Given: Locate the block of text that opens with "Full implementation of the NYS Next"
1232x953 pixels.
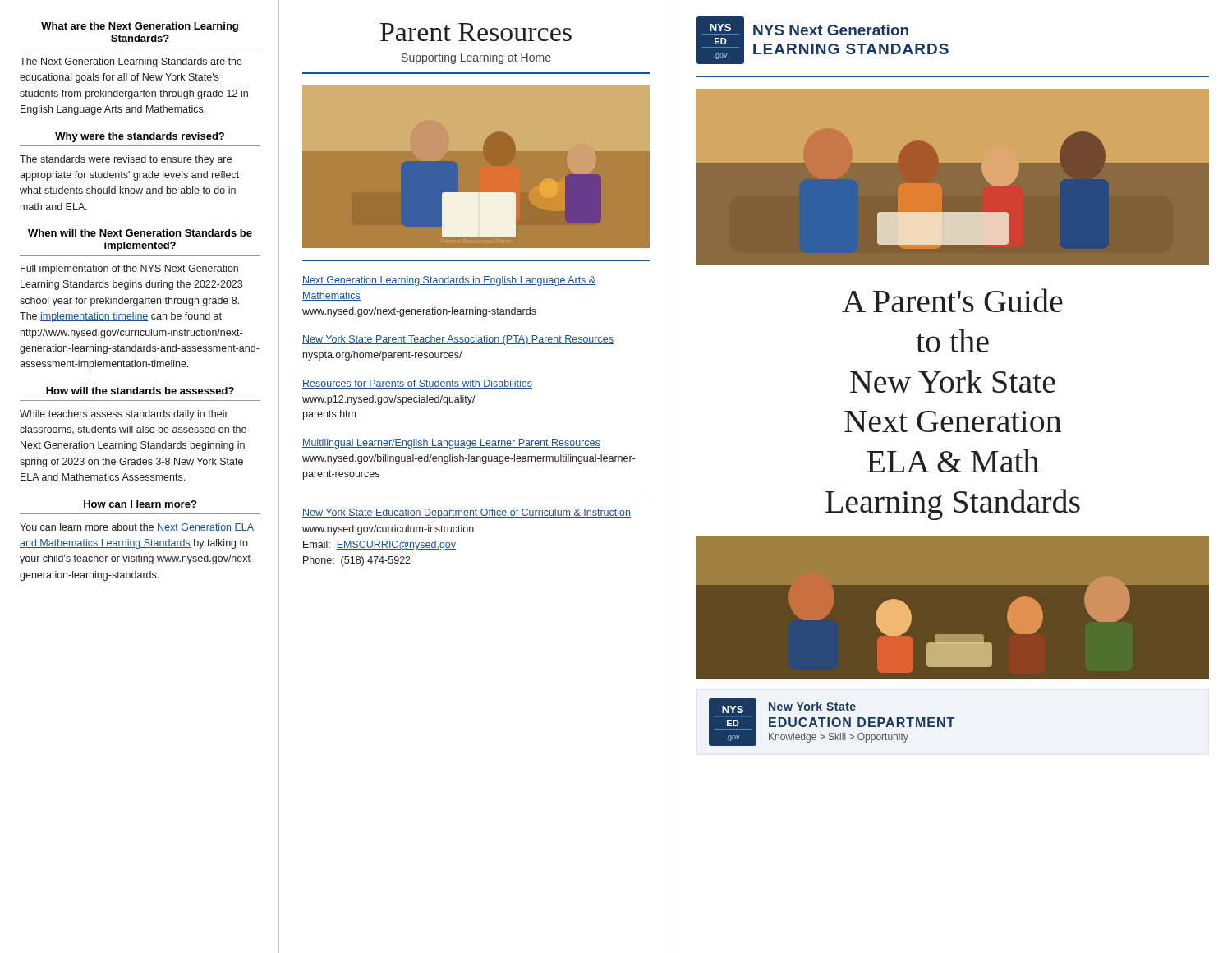Looking at the screenshot, I should tap(140, 316).
